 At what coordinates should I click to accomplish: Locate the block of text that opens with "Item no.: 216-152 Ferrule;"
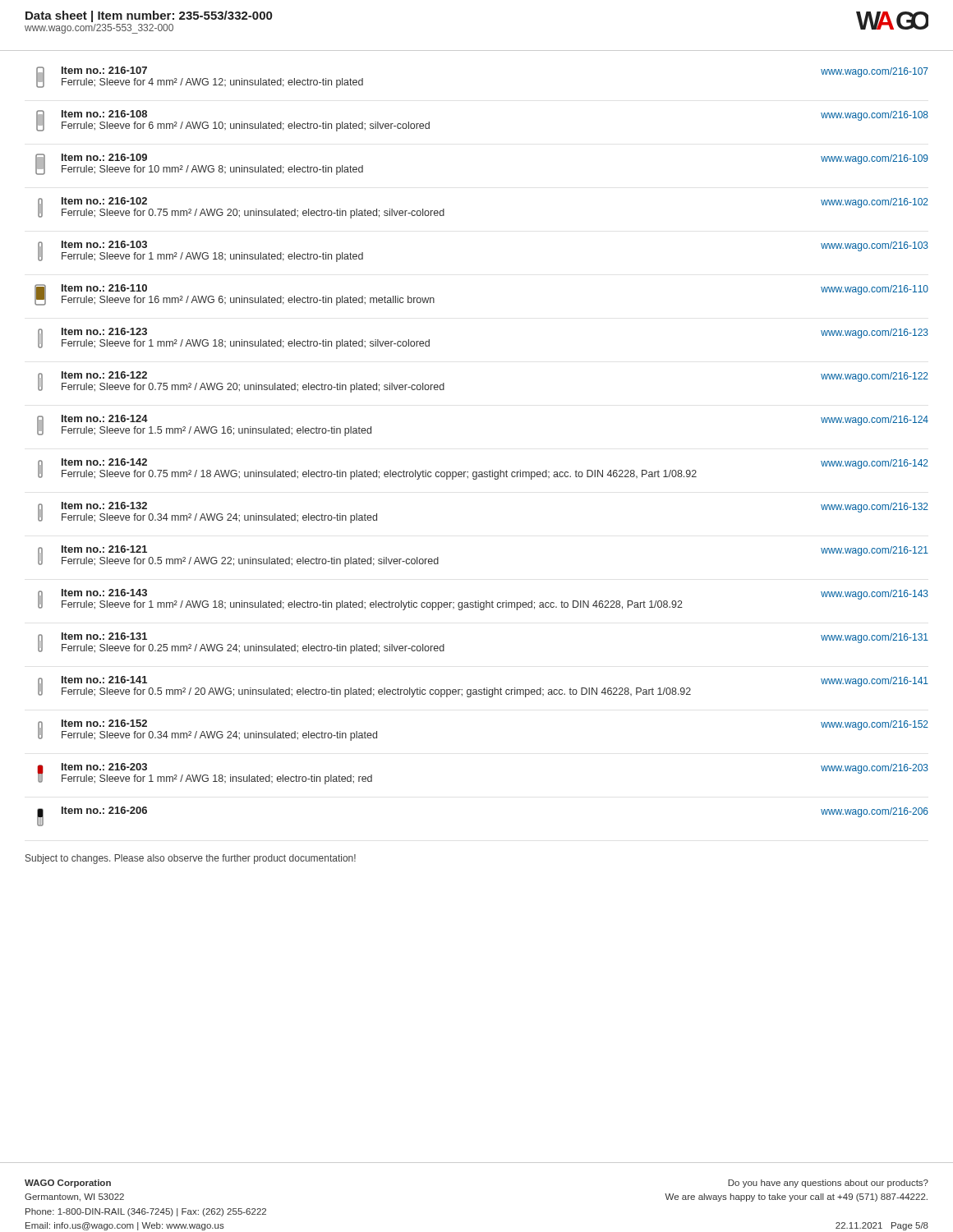point(236,731)
